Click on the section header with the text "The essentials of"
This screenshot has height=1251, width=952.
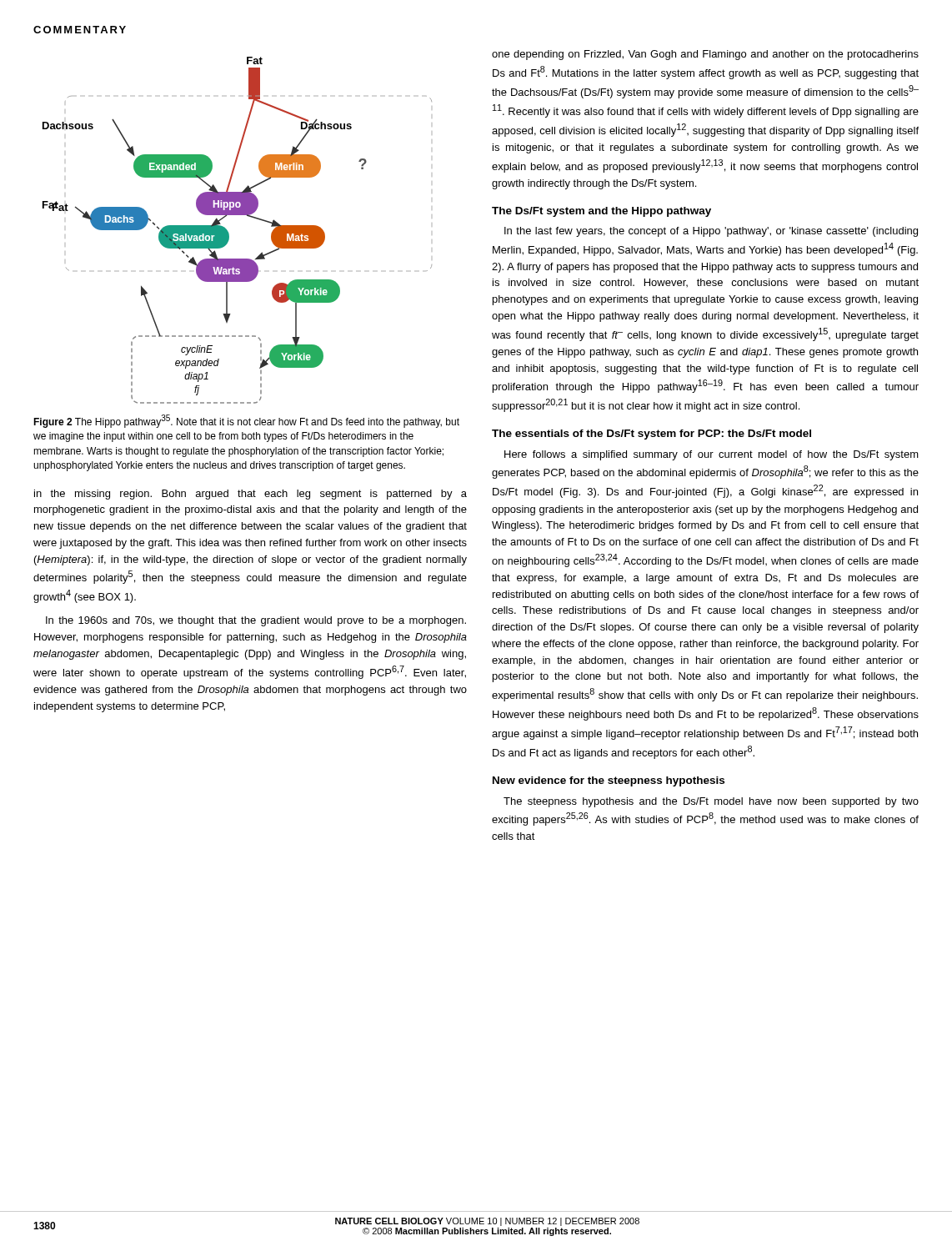652,434
